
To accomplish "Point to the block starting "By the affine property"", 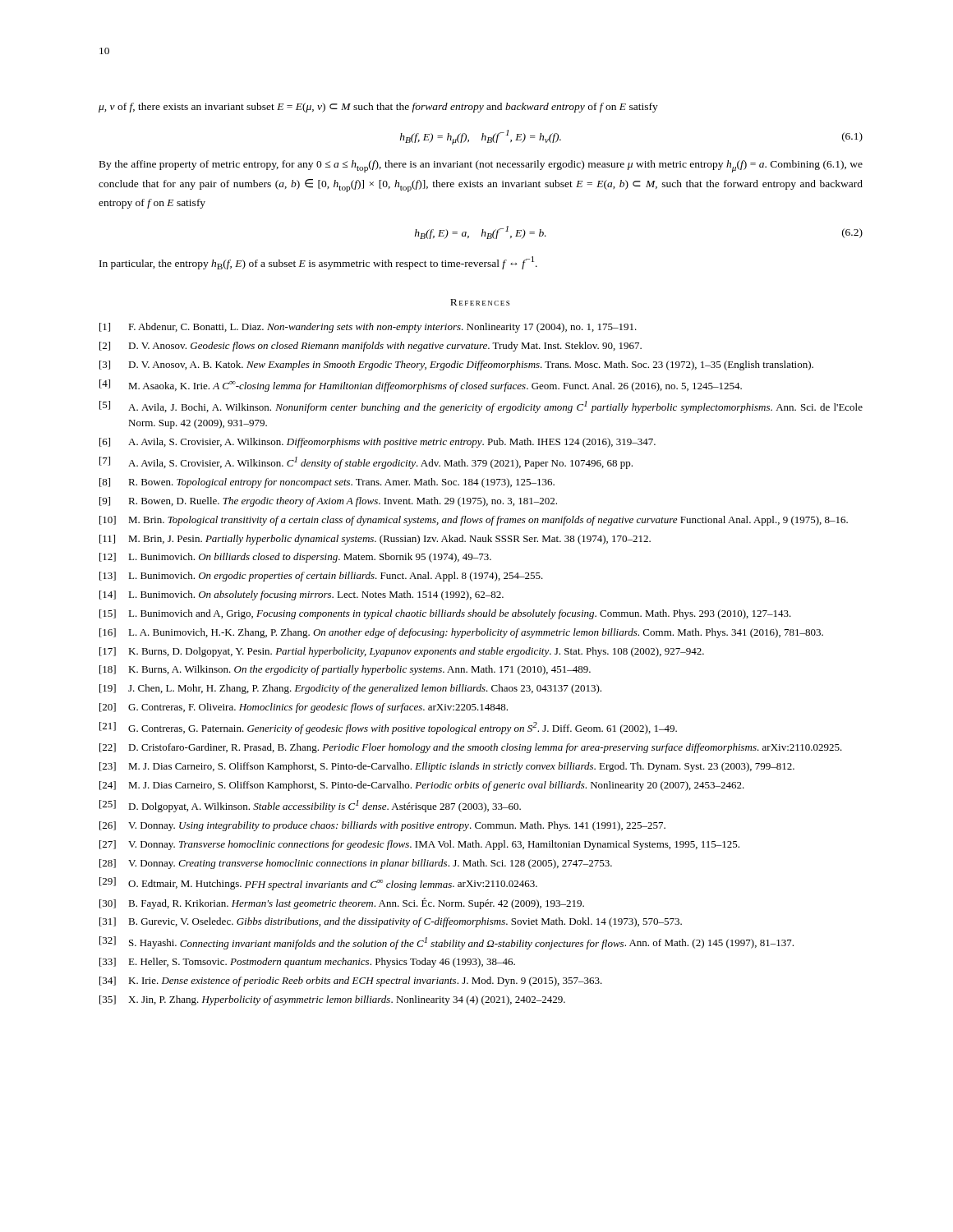I will [481, 183].
